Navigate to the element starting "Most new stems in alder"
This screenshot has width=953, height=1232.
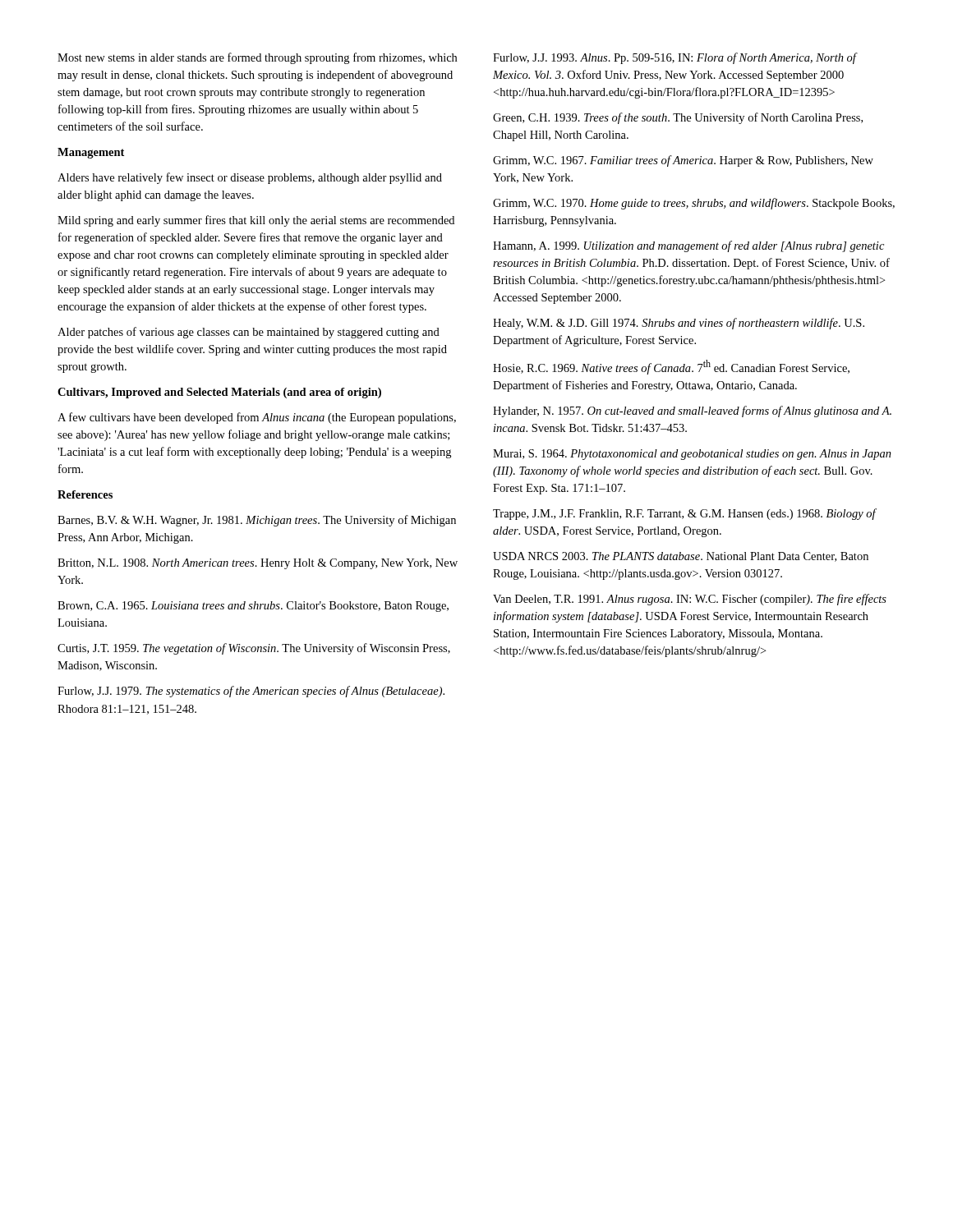[259, 92]
